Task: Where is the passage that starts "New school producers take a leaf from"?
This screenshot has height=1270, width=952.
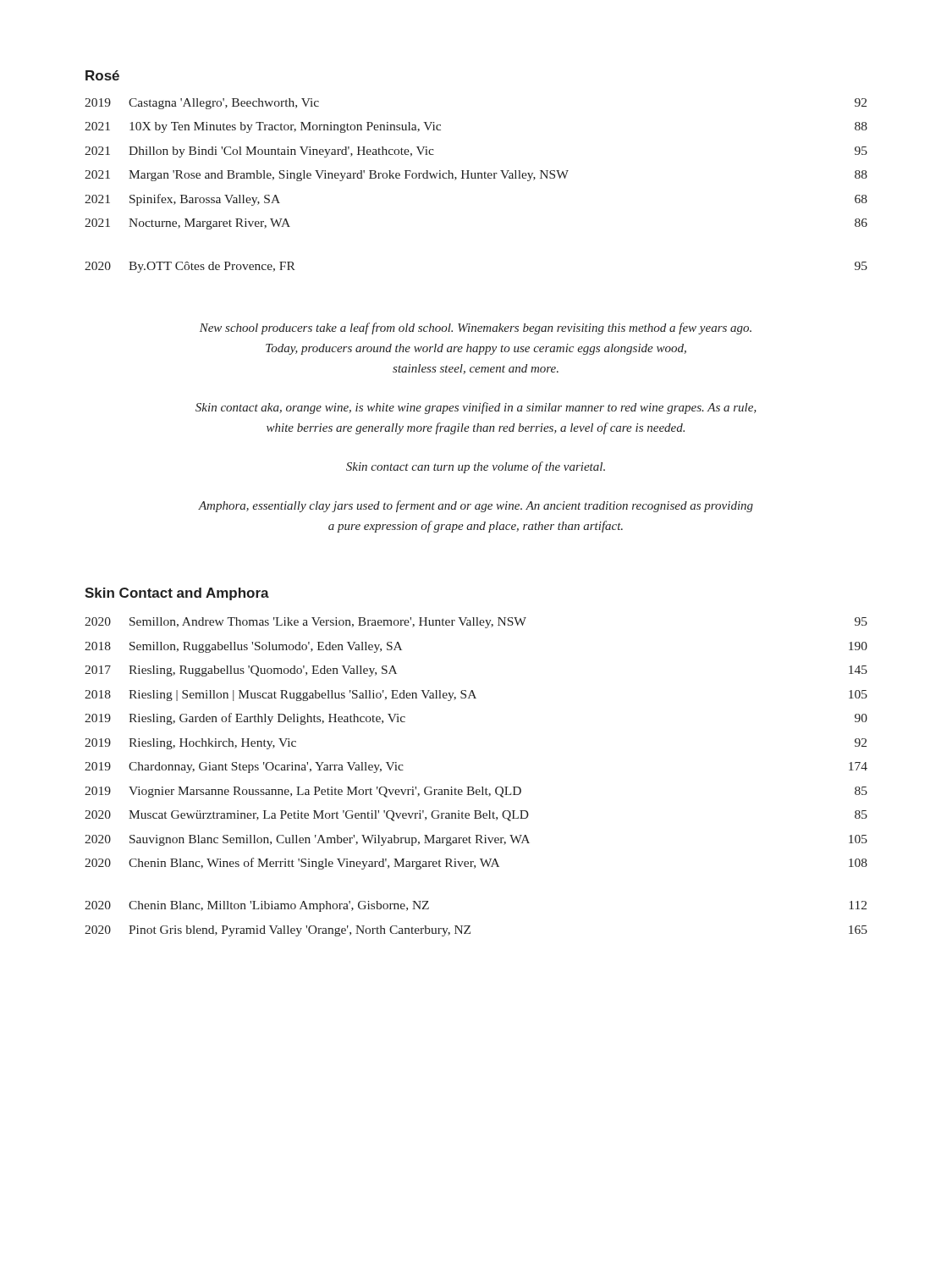Action: coord(476,348)
